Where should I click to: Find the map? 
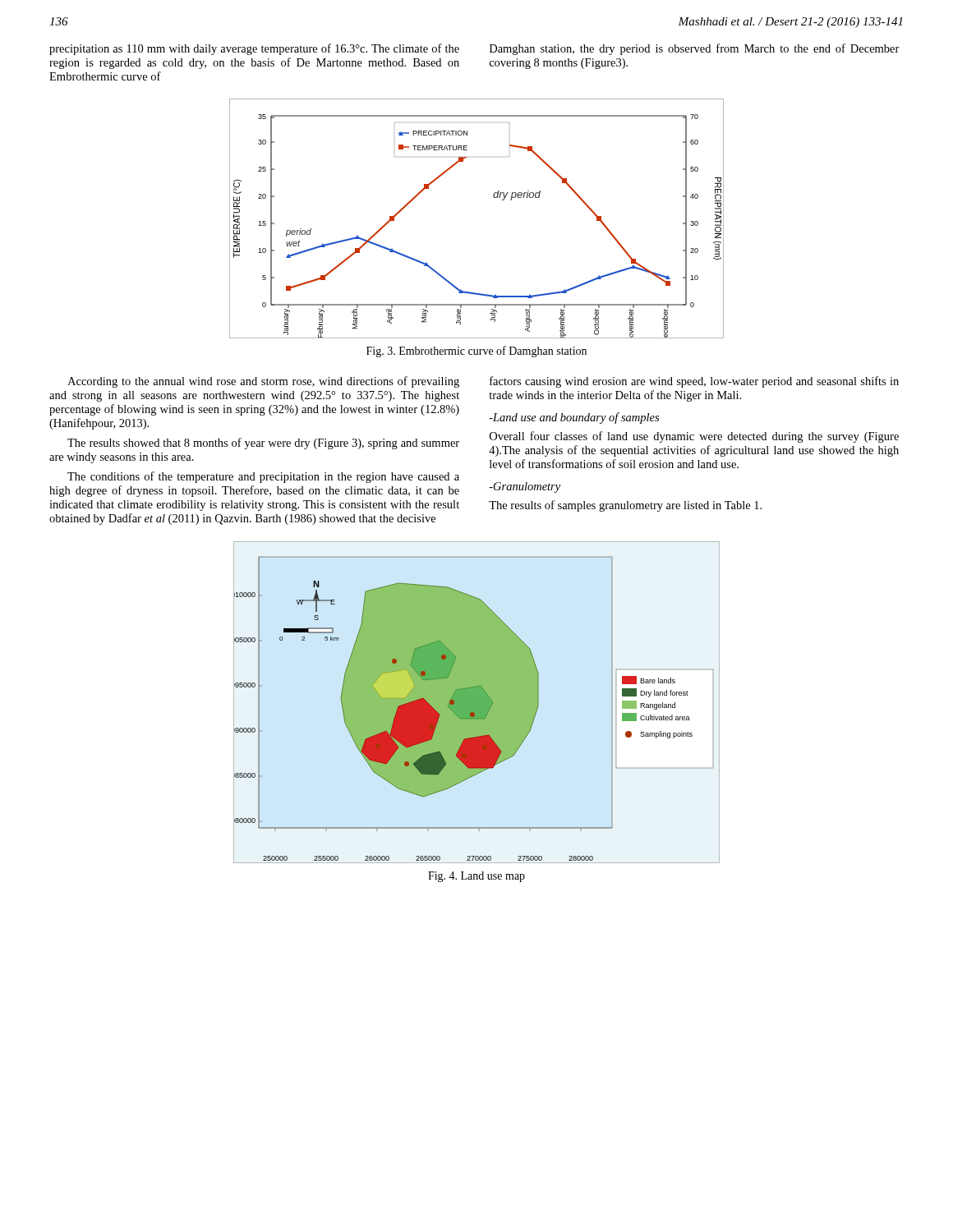coord(476,704)
